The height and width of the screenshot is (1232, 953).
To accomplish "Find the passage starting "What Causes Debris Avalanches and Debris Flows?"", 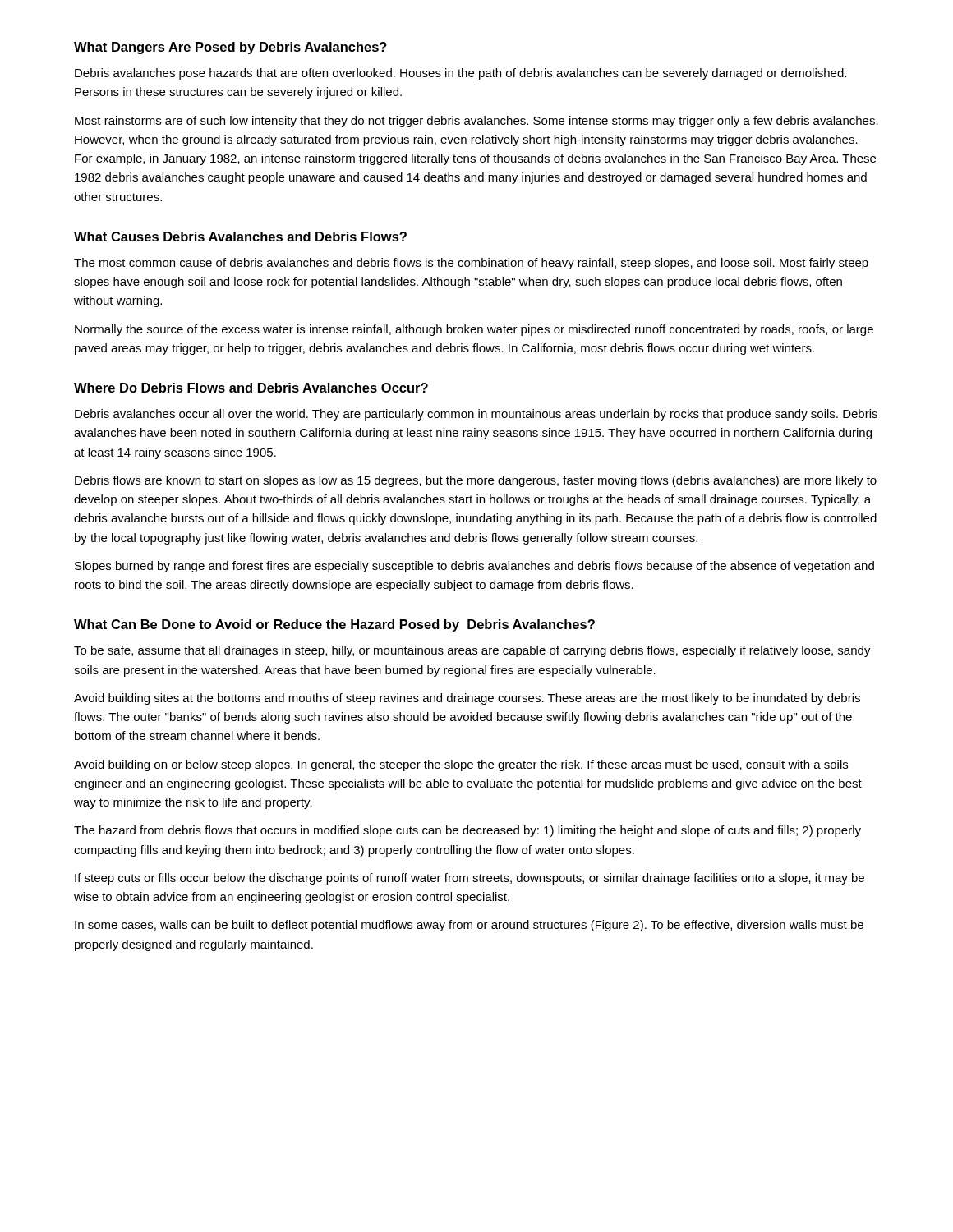I will pos(241,236).
